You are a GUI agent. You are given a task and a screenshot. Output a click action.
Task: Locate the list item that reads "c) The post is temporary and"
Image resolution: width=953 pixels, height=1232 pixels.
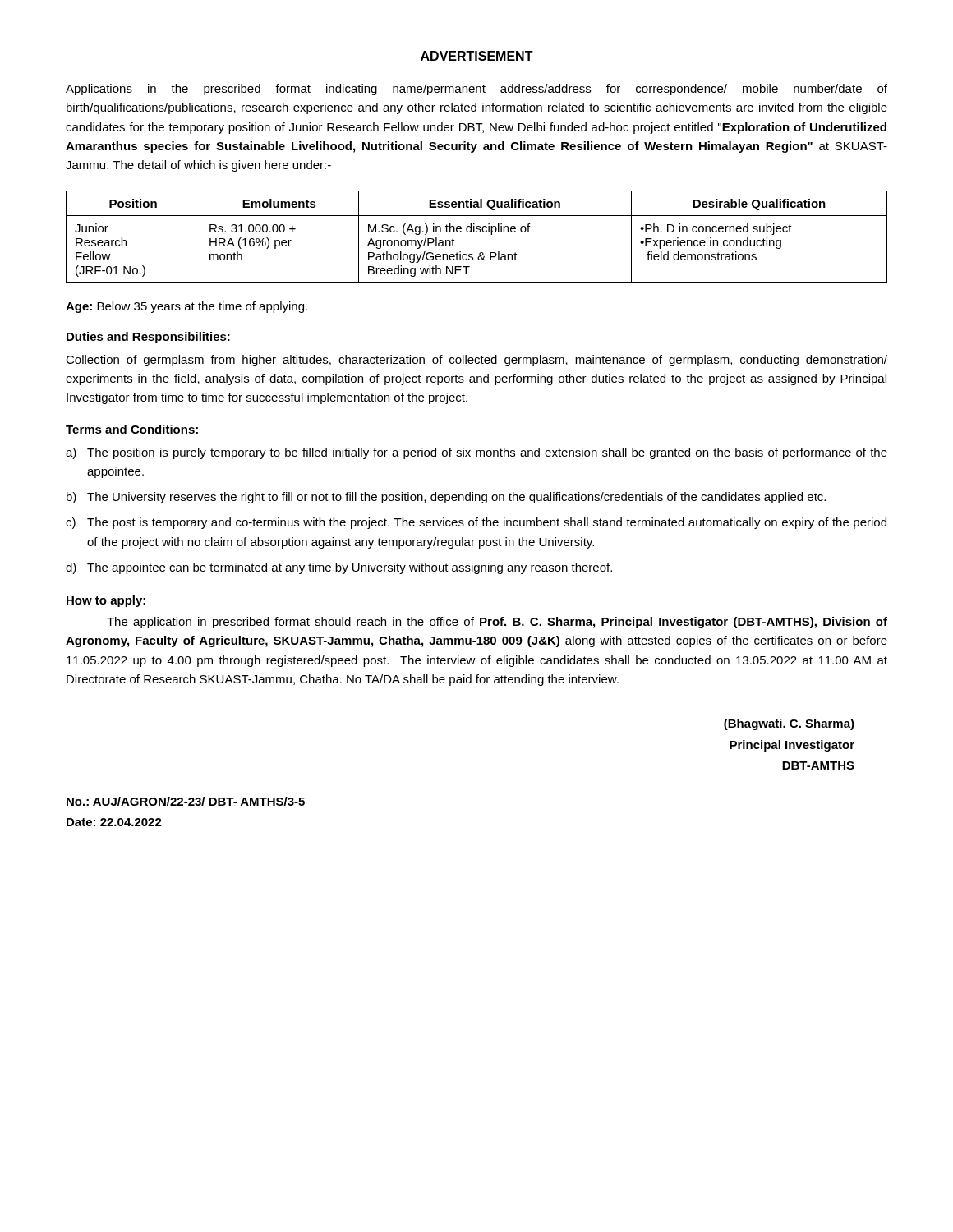[x=476, y=532]
